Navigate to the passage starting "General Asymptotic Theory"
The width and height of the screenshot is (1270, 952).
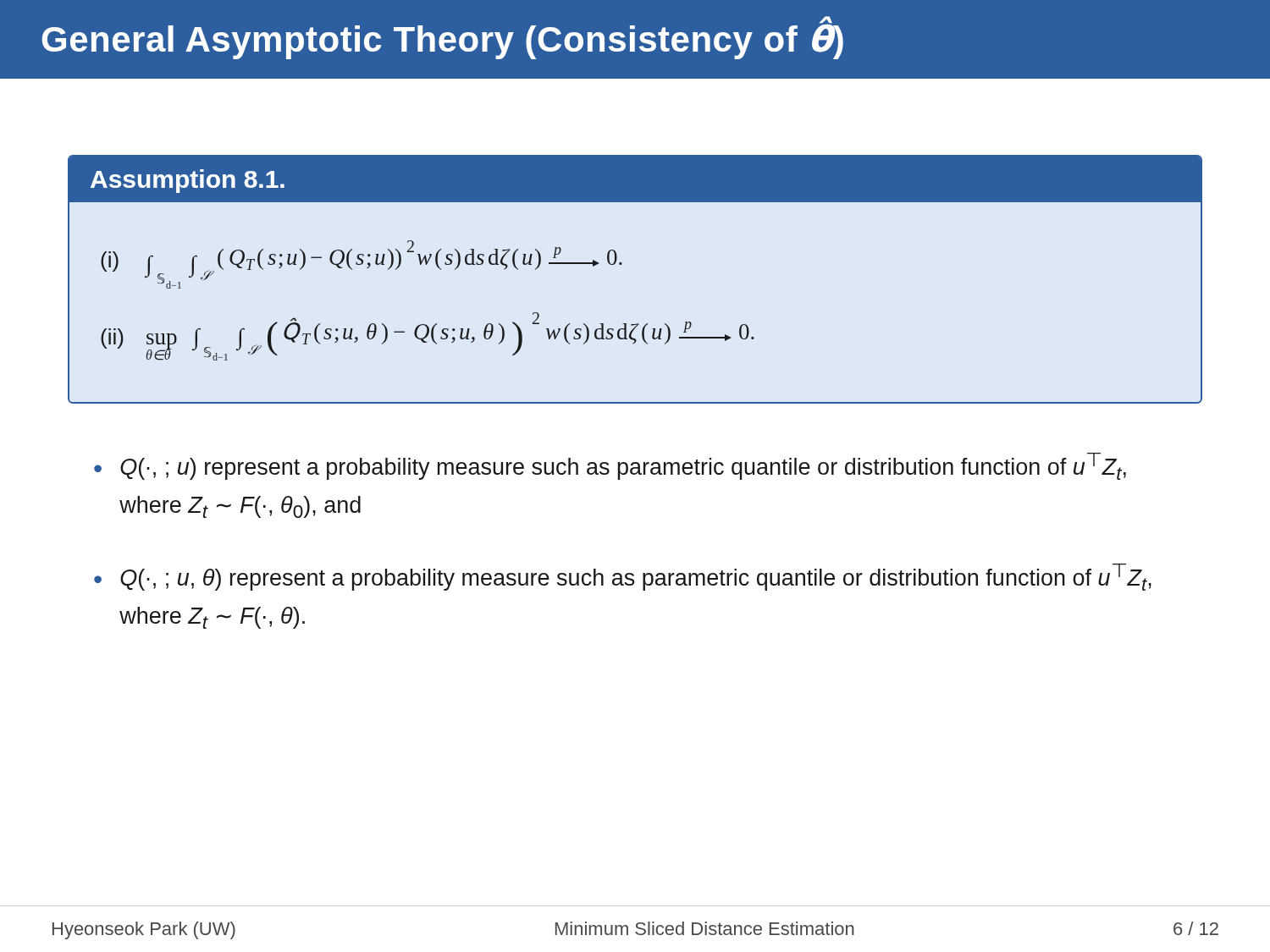pyautogui.click(x=443, y=39)
